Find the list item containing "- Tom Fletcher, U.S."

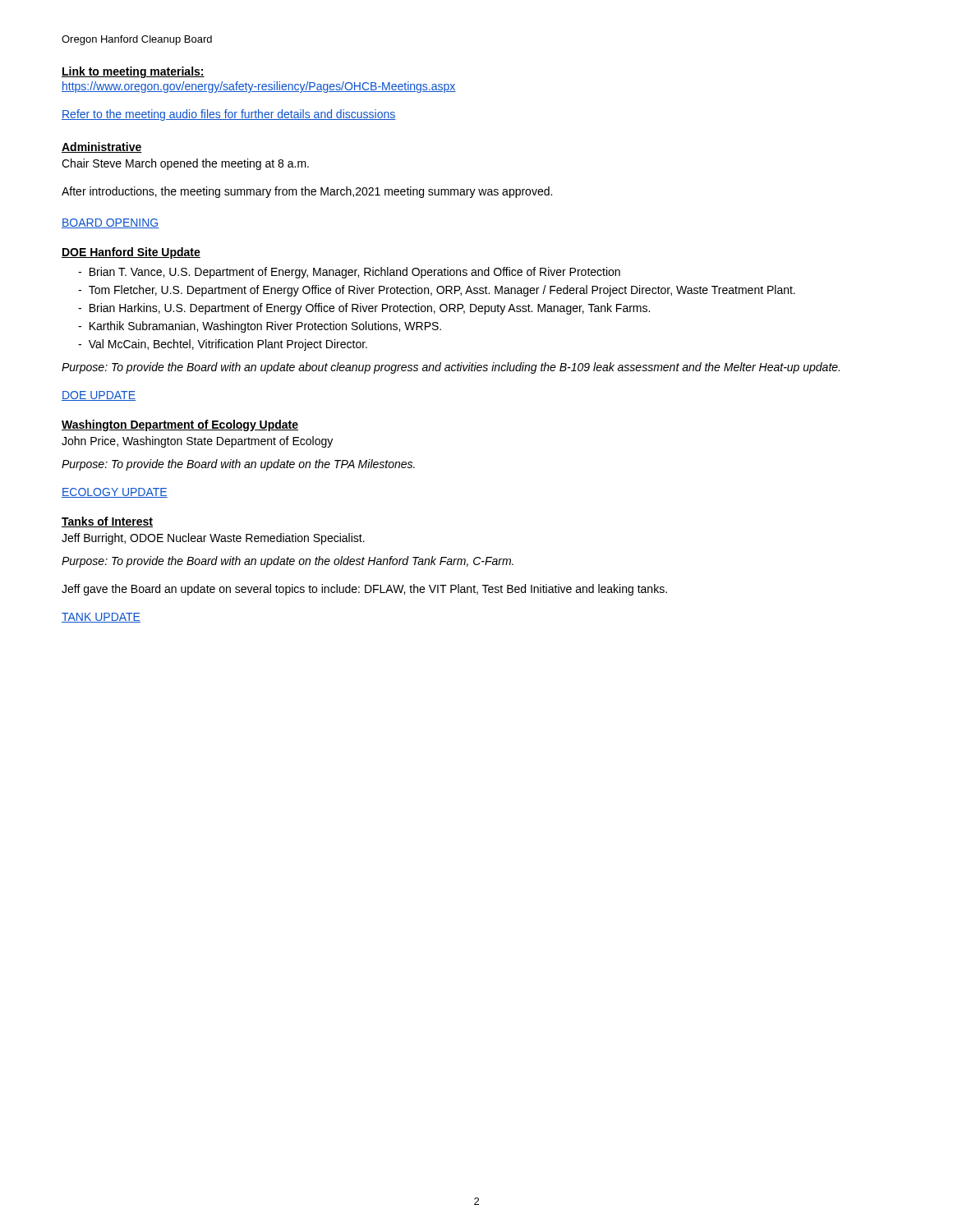click(x=485, y=290)
